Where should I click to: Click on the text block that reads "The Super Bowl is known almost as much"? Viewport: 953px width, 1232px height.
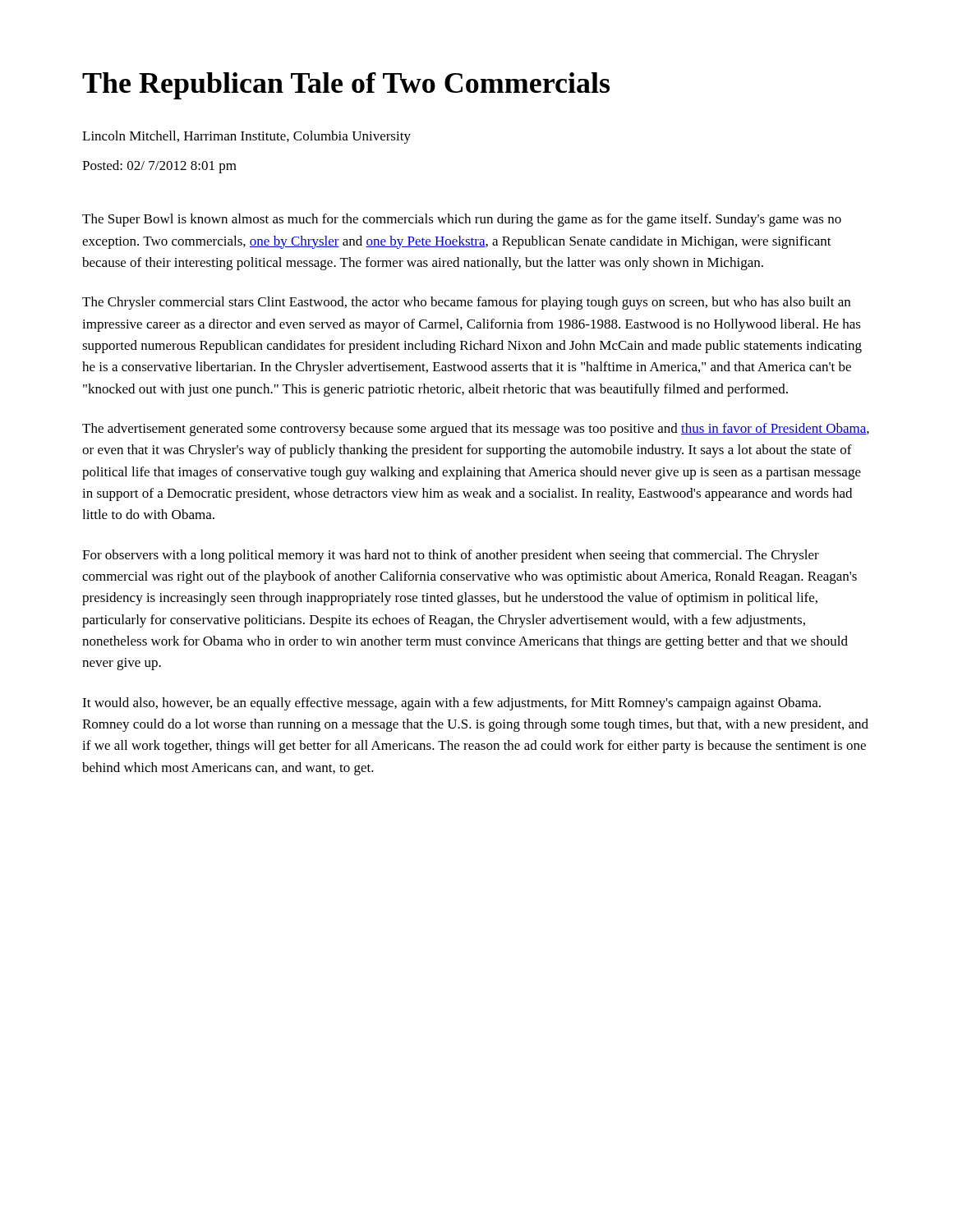tap(476, 241)
